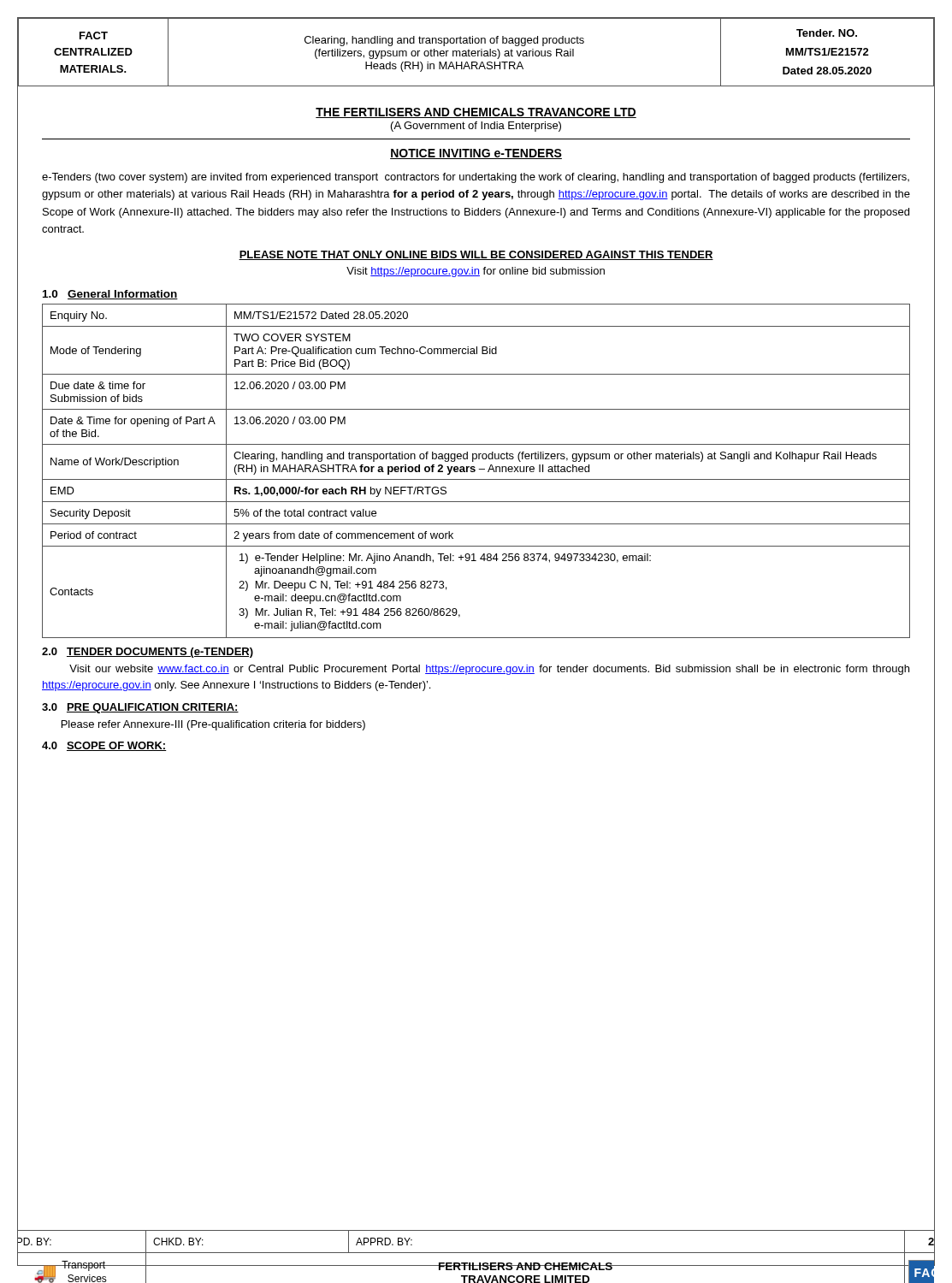The image size is (952, 1283).
Task: Click the title that begins "THE FERTILISERS AND CHEMICALS TRAVANCORE LTD (A"
Action: pos(476,119)
